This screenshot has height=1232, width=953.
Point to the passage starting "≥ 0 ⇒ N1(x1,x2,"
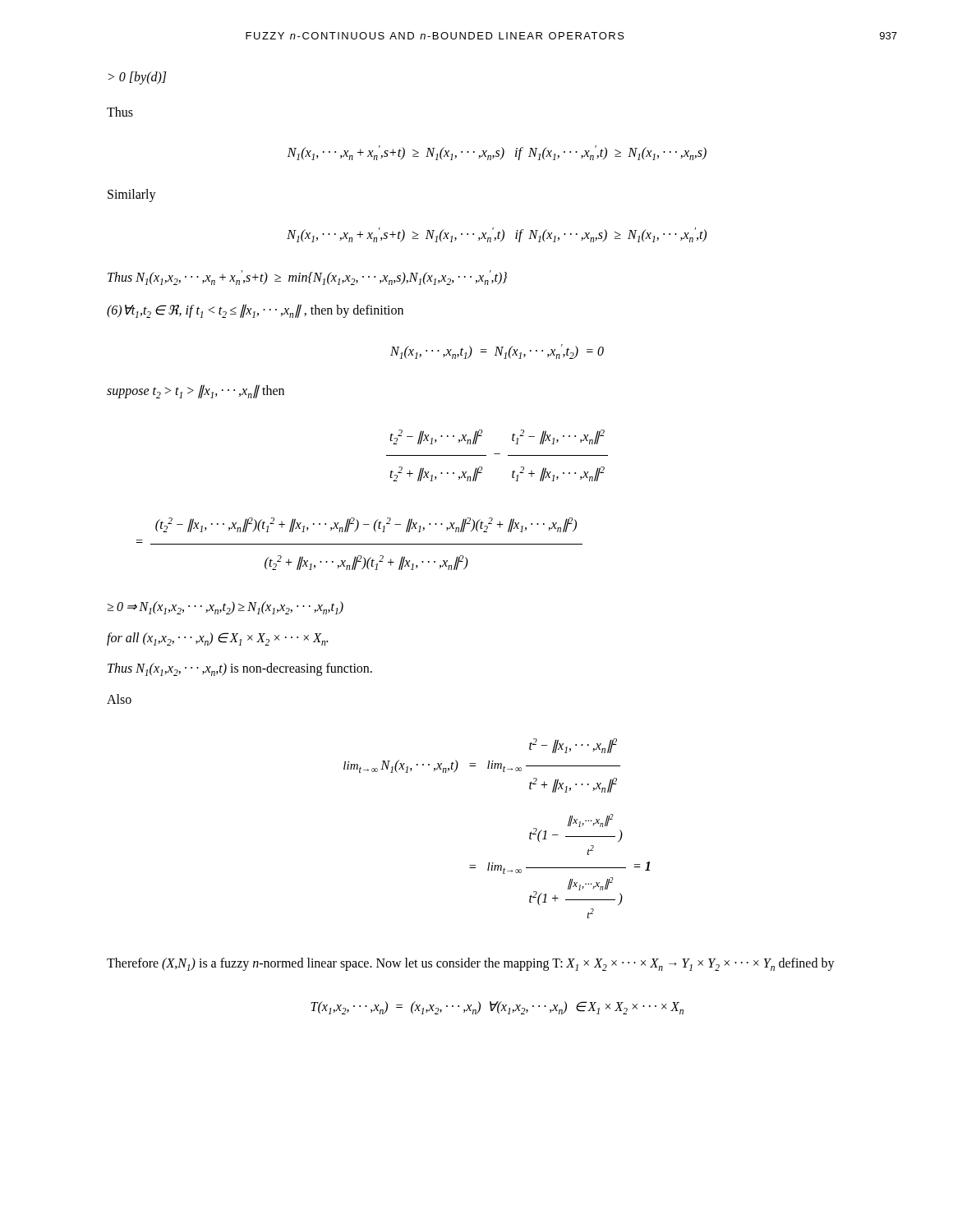[x=225, y=608]
